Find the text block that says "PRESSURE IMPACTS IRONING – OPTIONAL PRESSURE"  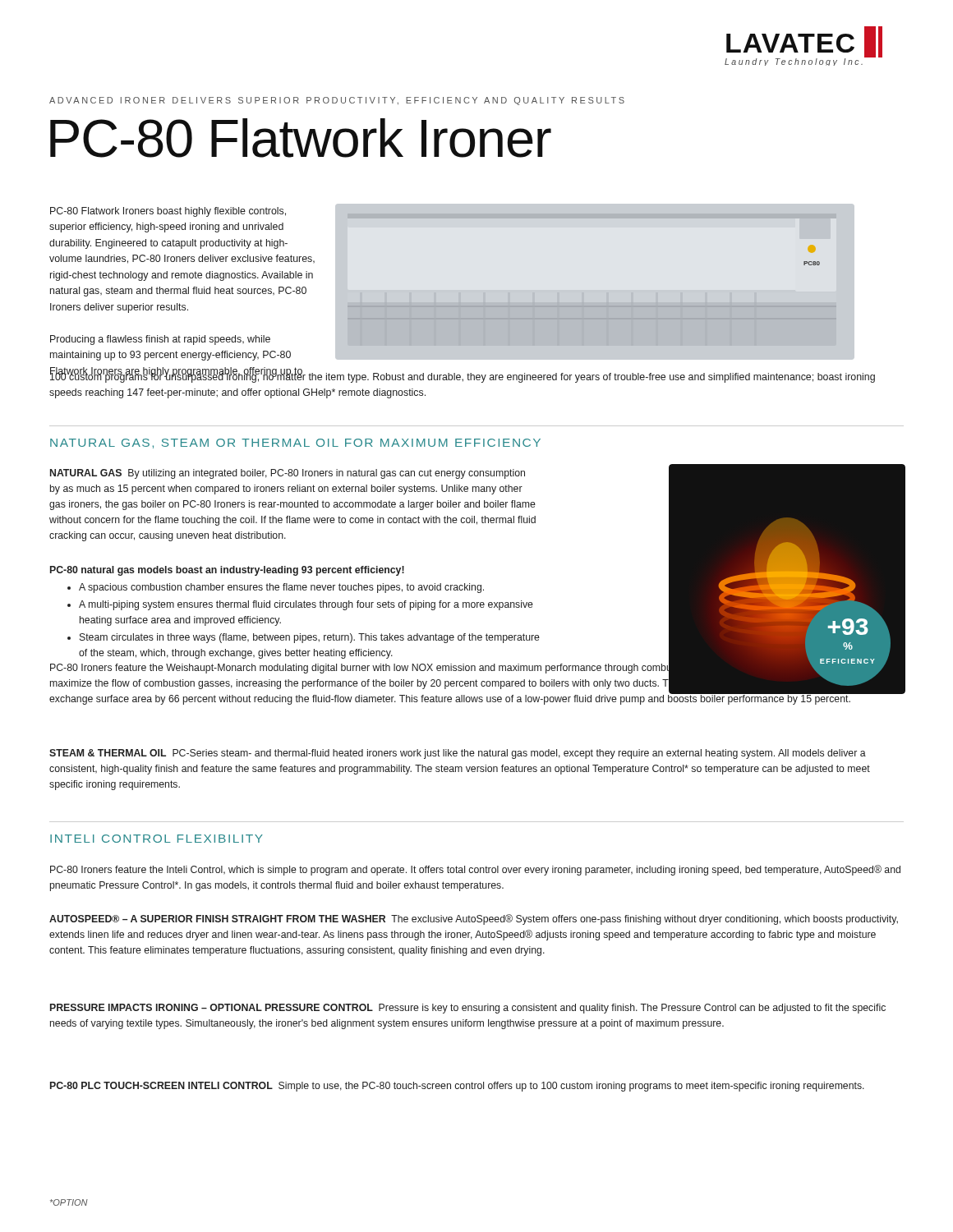468,1016
